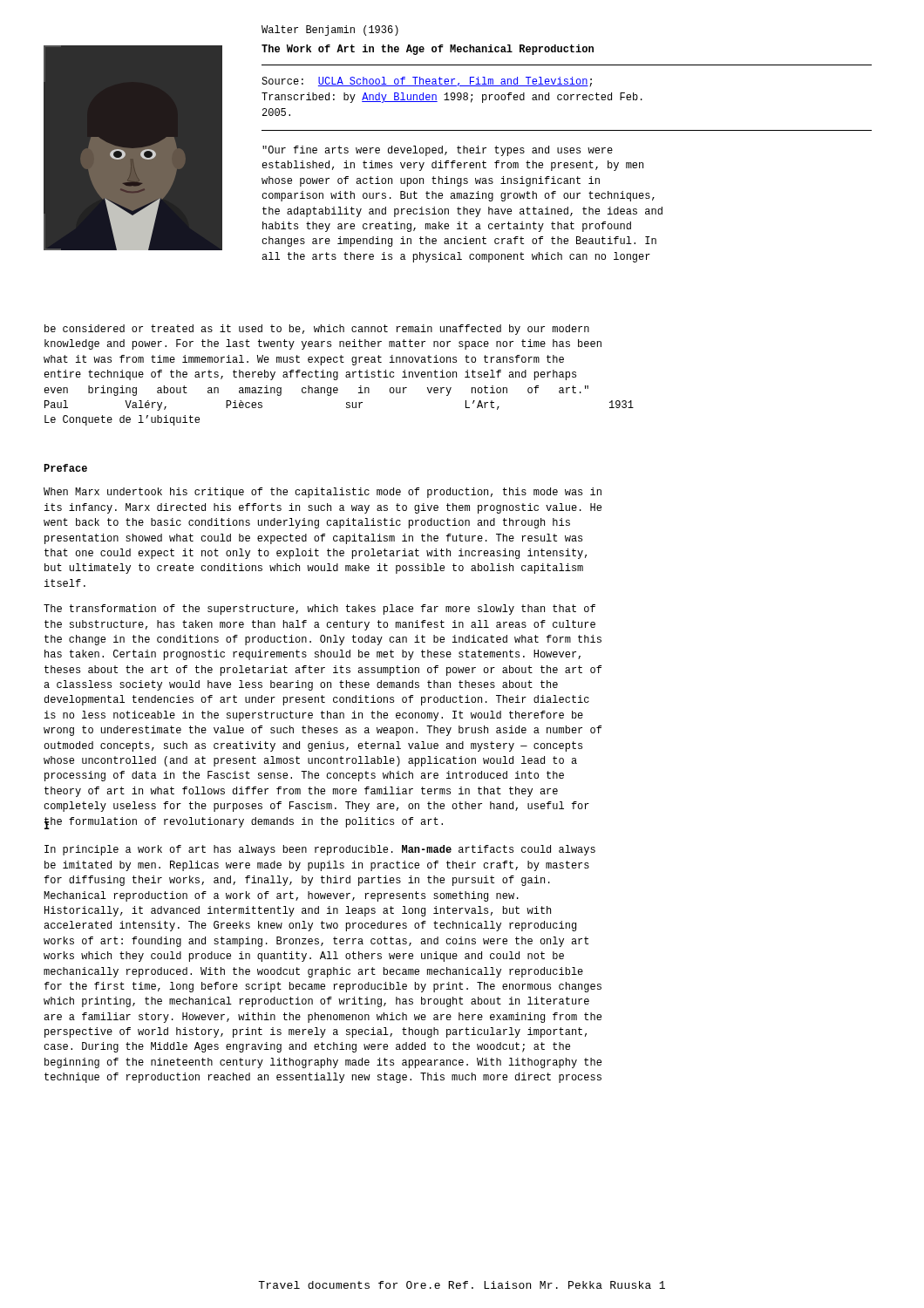Where is the passage that starts "The transformation of the superstructure, which takes place"?
924x1308 pixels.
(x=323, y=716)
